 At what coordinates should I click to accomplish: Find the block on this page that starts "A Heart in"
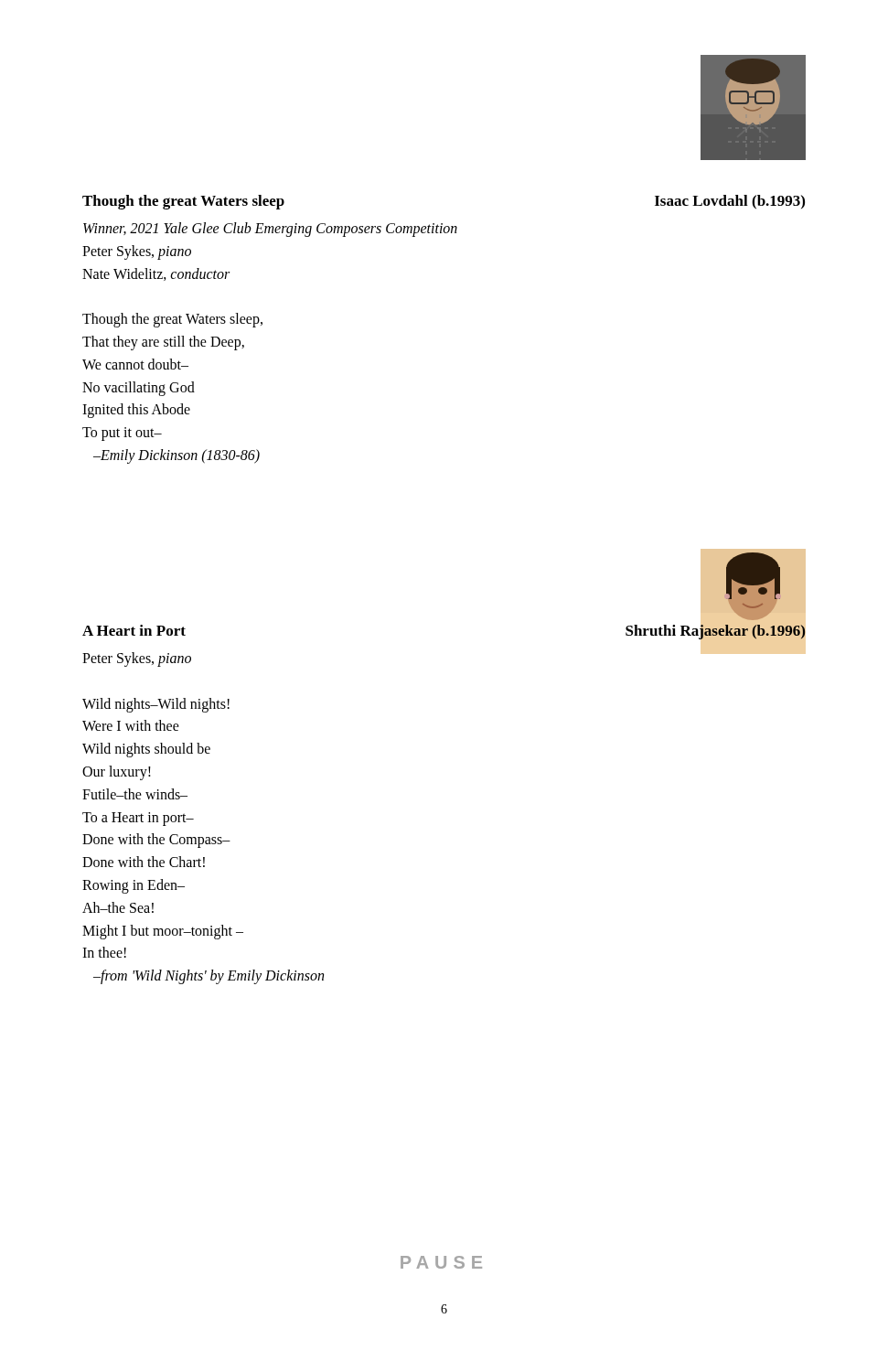tap(133, 632)
